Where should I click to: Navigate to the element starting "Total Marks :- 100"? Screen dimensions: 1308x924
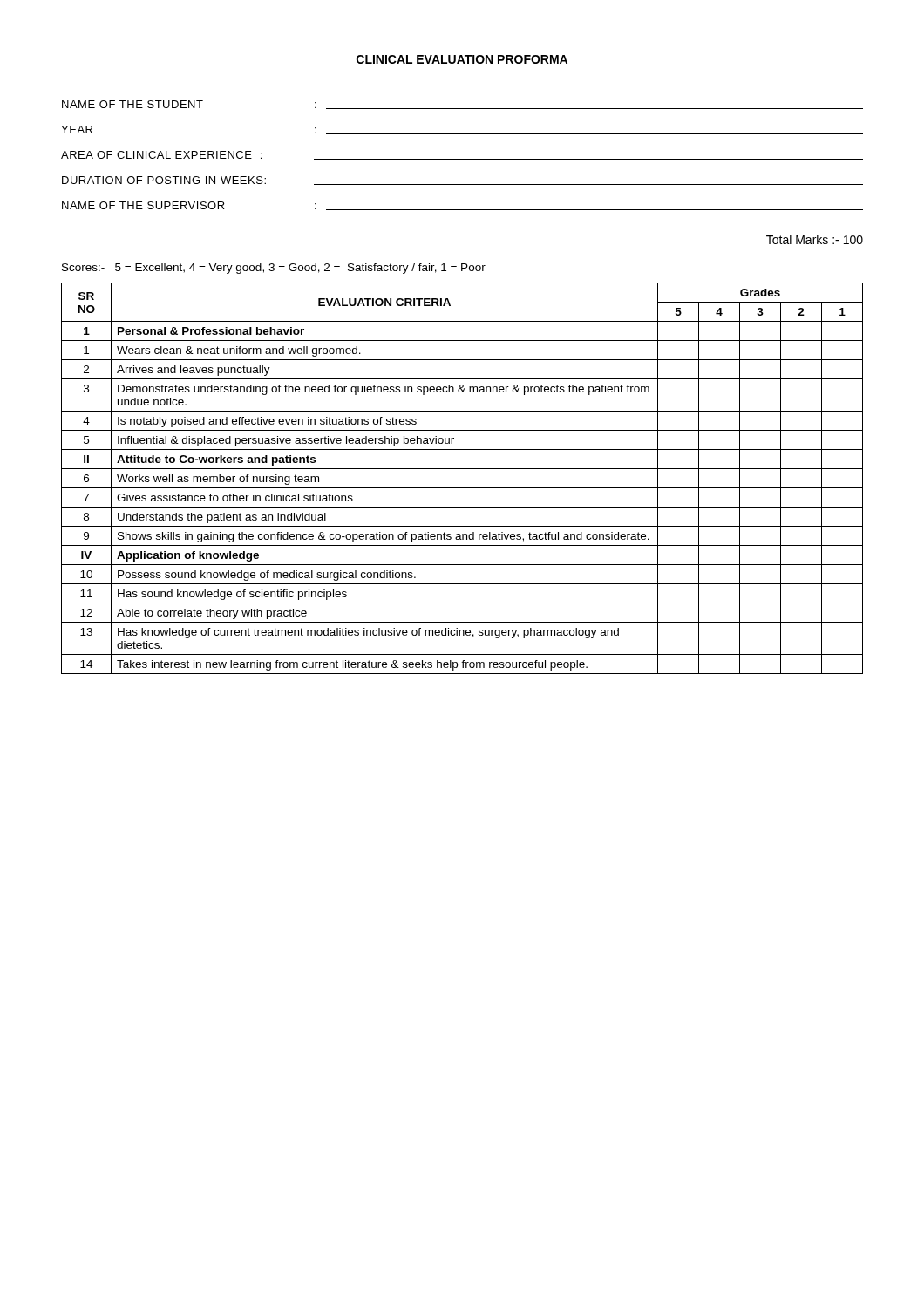tap(815, 240)
